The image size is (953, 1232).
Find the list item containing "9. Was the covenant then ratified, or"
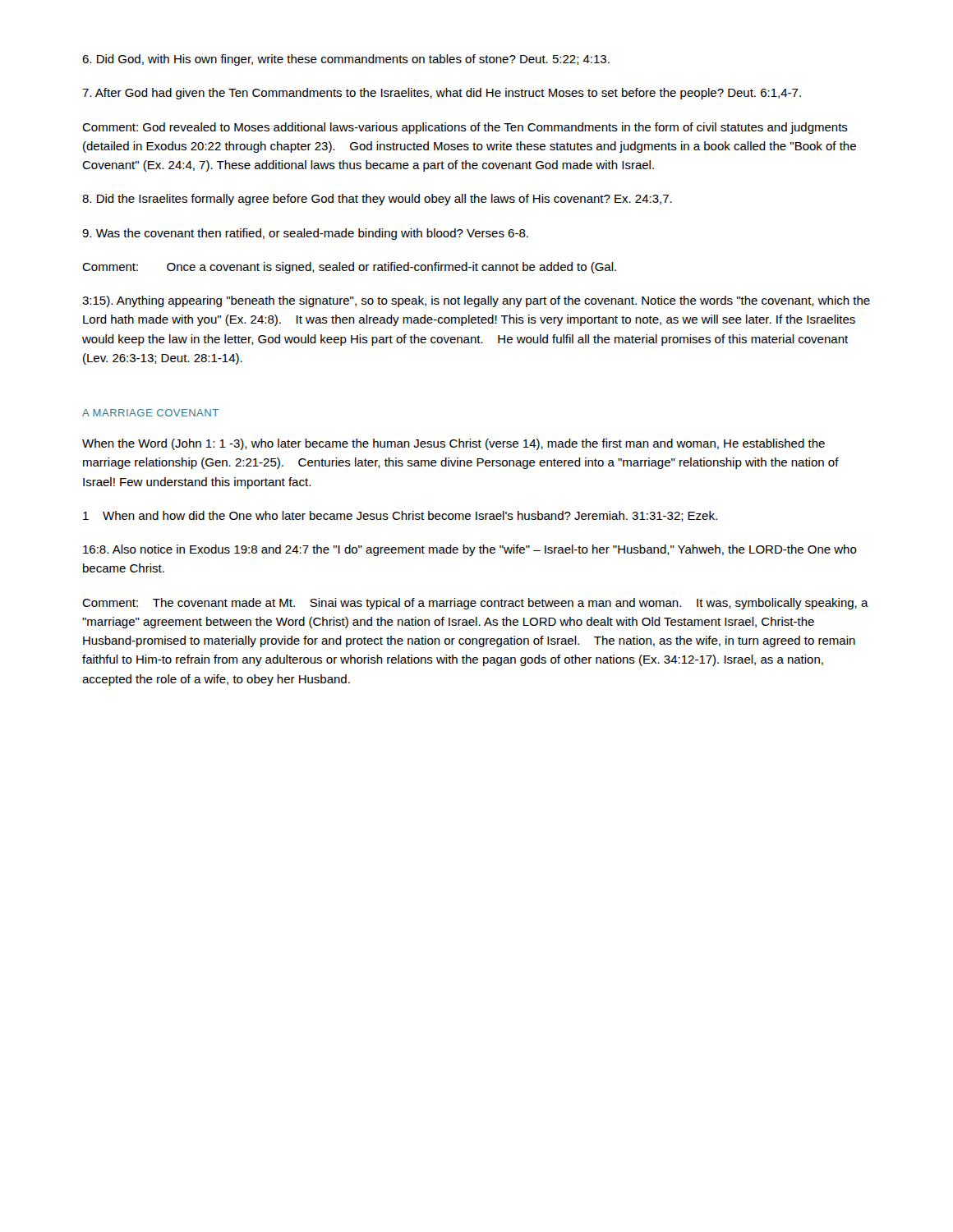point(306,232)
